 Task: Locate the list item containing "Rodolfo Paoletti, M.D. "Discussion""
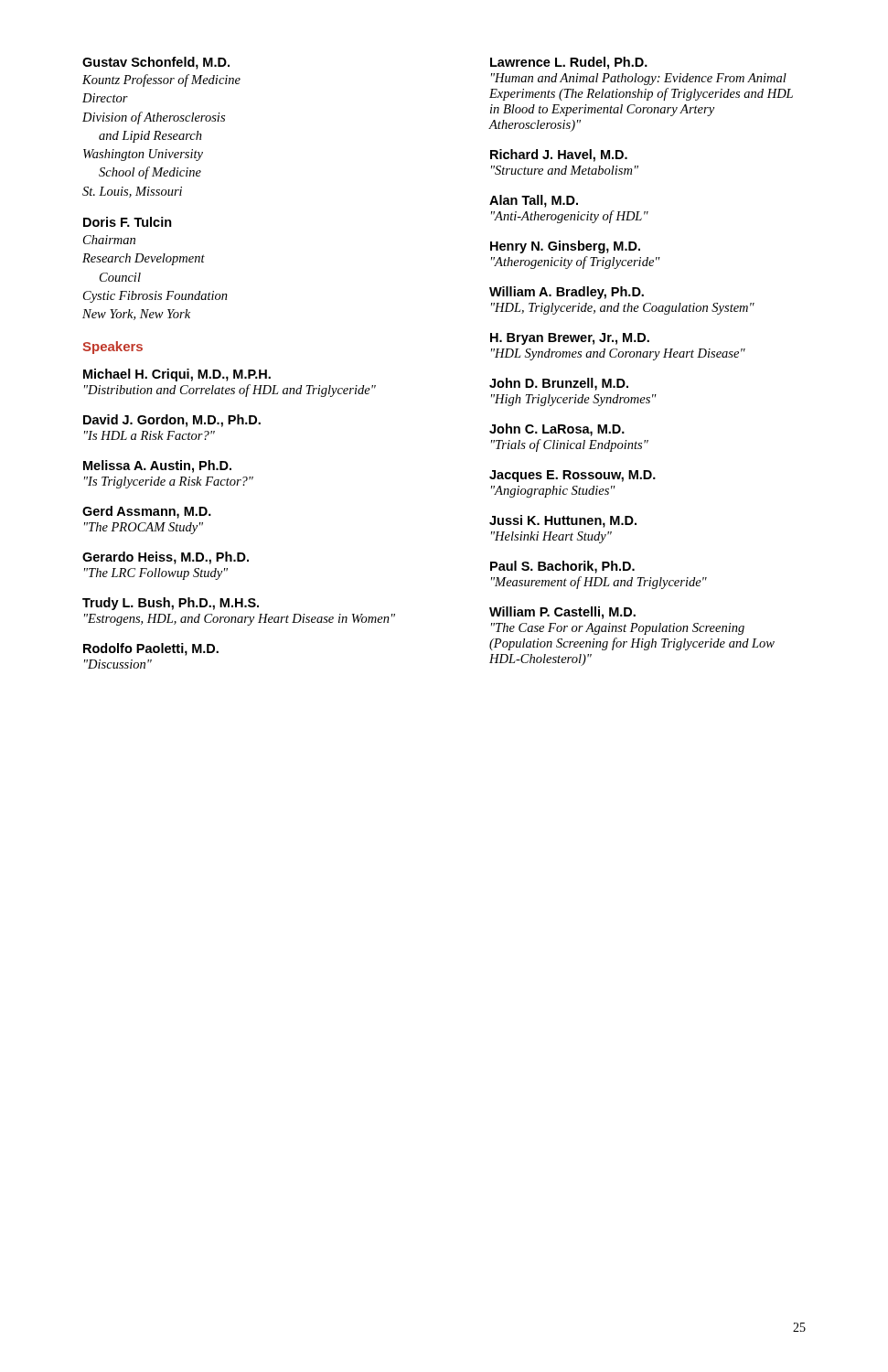pyautogui.click(x=151, y=649)
